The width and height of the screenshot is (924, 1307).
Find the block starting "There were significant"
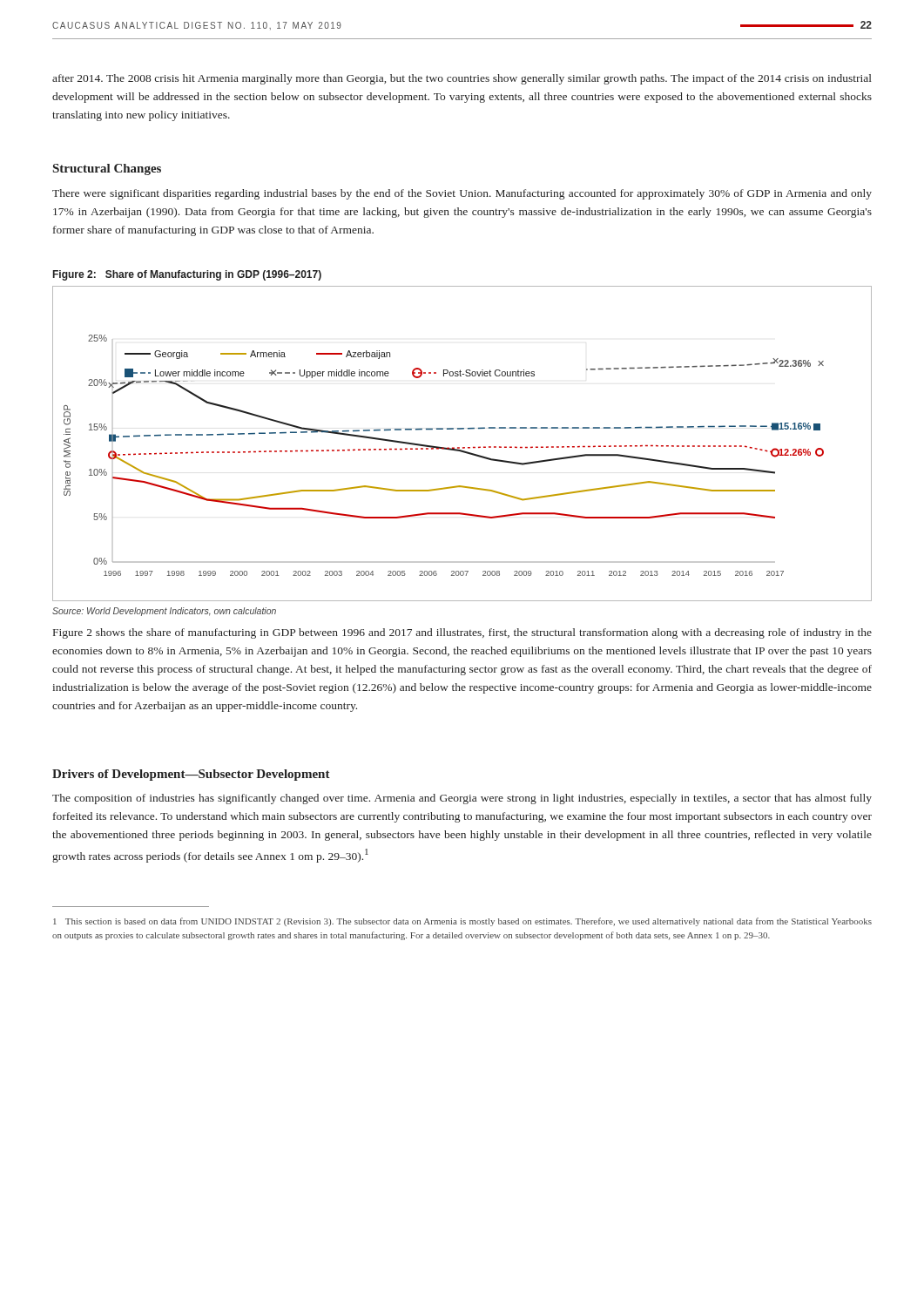462,211
